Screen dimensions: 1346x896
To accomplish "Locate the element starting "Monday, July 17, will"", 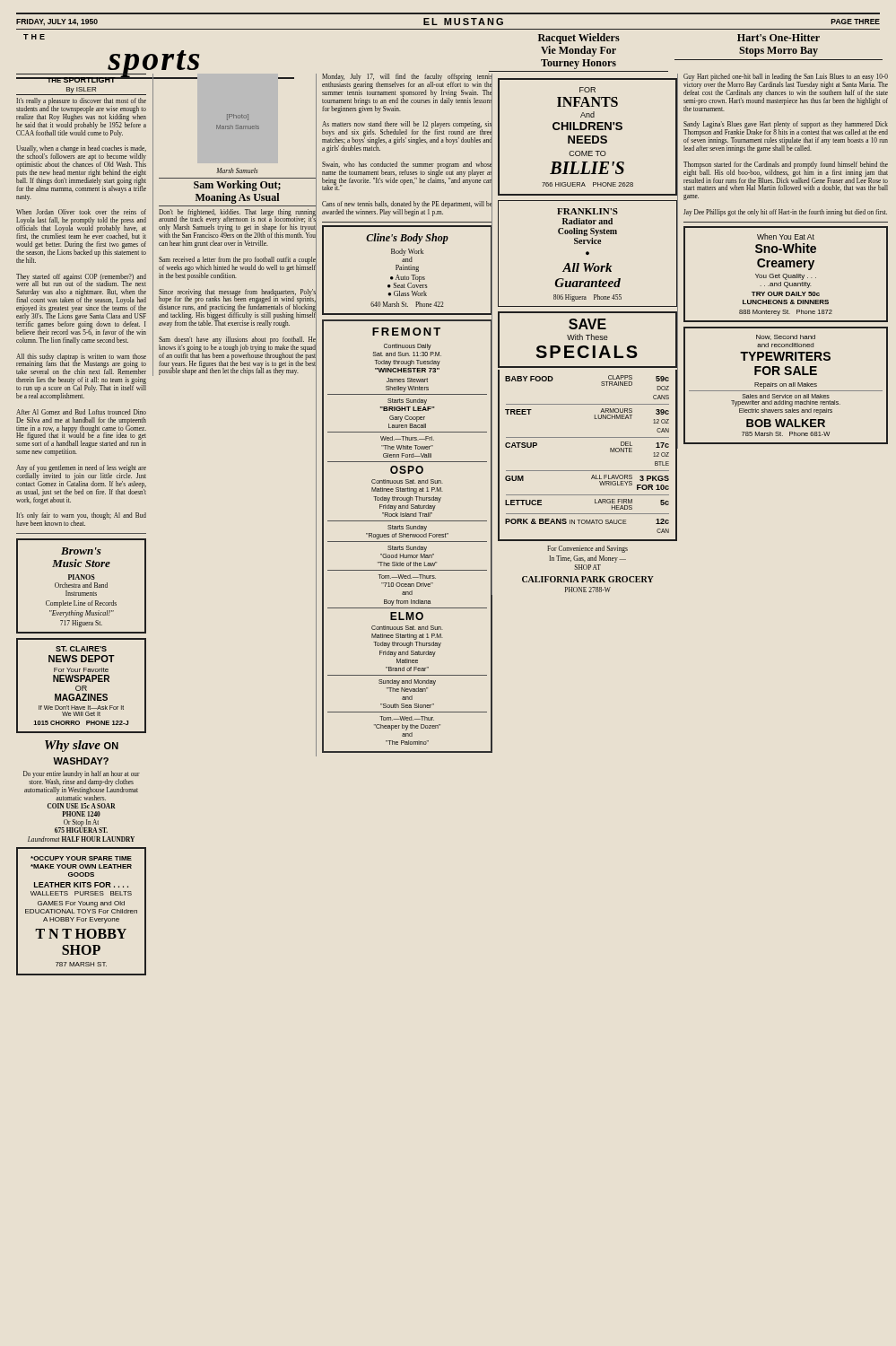I will pos(407,145).
